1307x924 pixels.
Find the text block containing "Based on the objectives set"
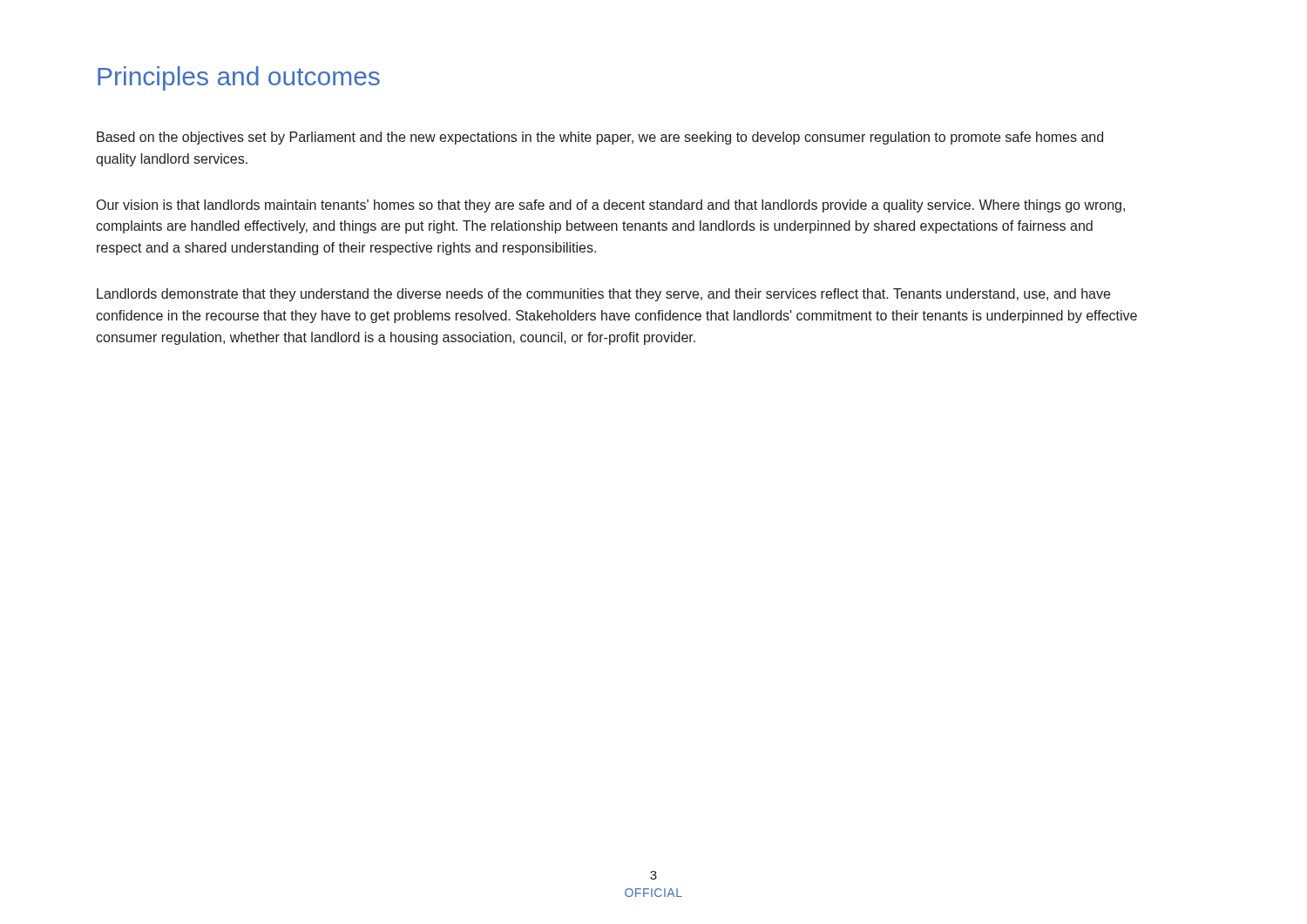coord(619,149)
